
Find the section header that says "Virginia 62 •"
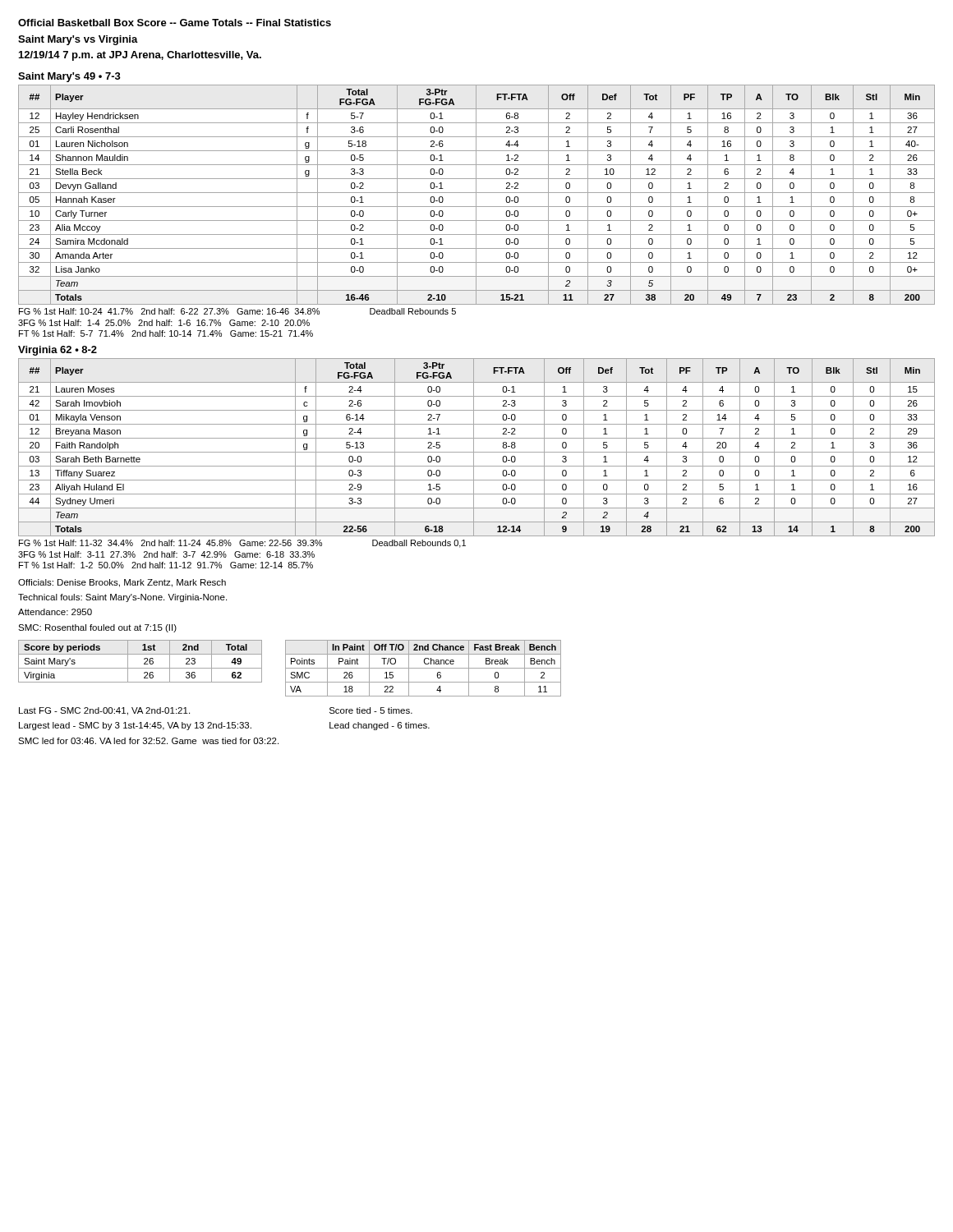(58, 349)
